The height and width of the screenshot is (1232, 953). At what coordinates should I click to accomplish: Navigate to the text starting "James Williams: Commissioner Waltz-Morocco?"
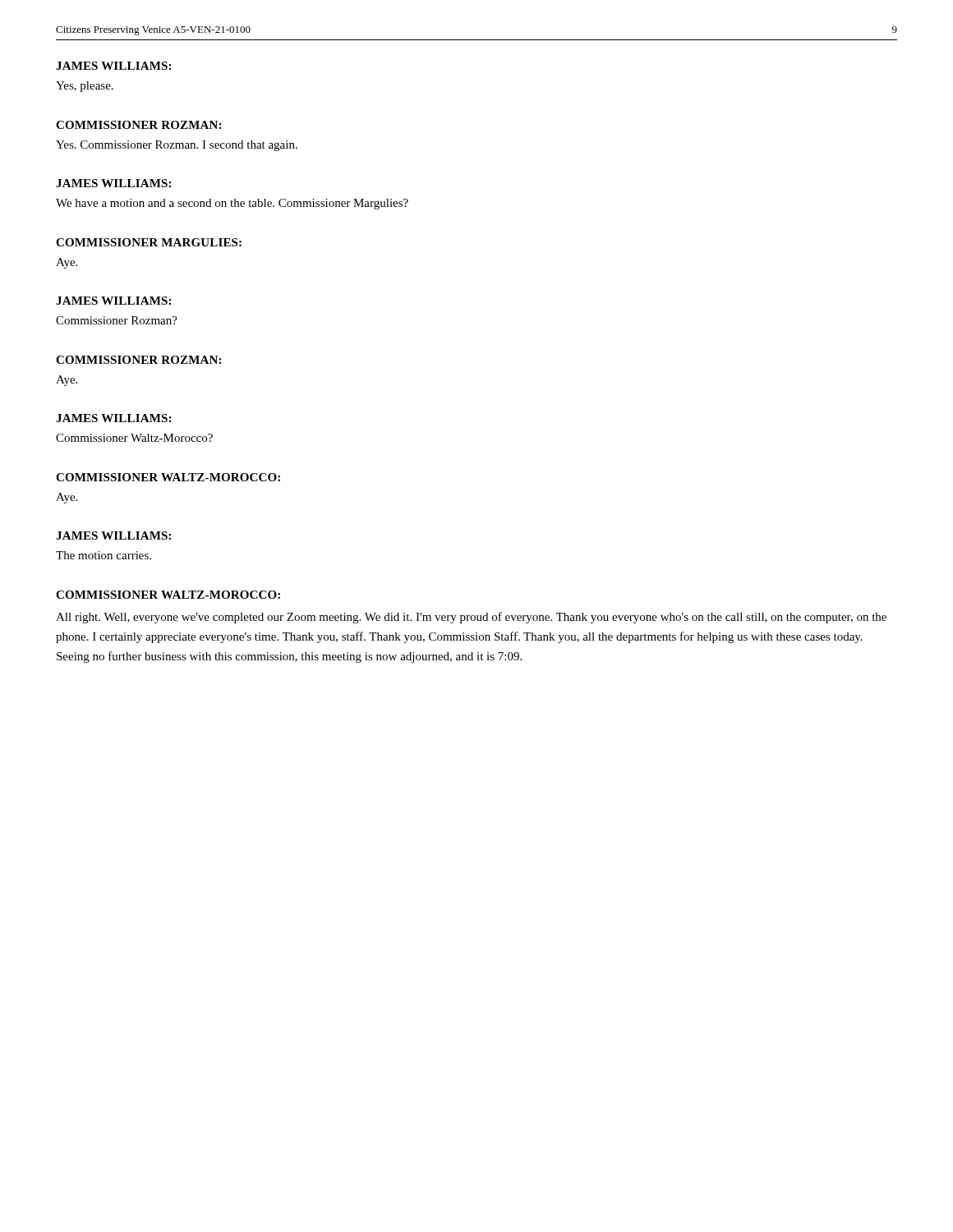click(x=113, y=418)
